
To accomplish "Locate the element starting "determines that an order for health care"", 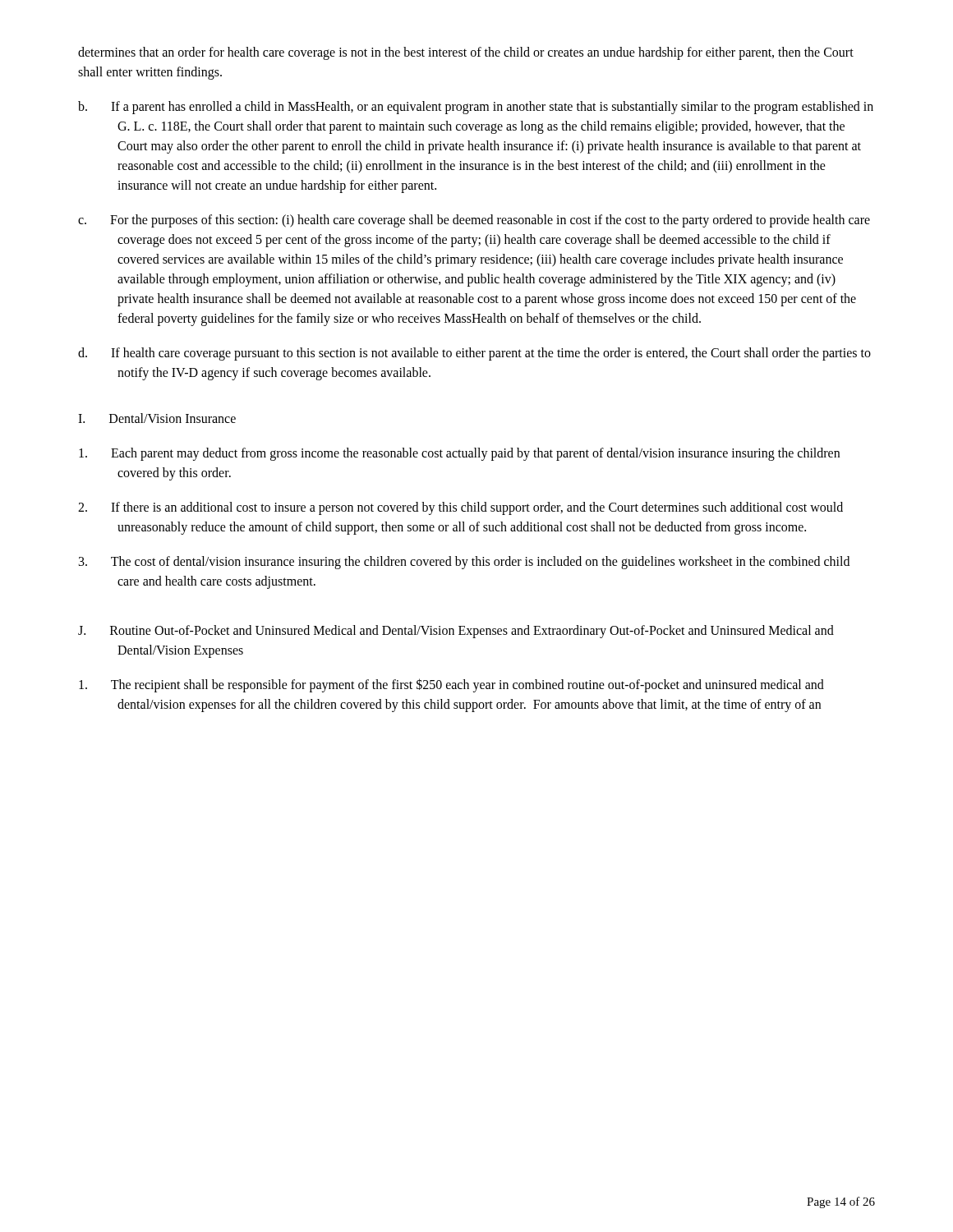I will coord(476,62).
